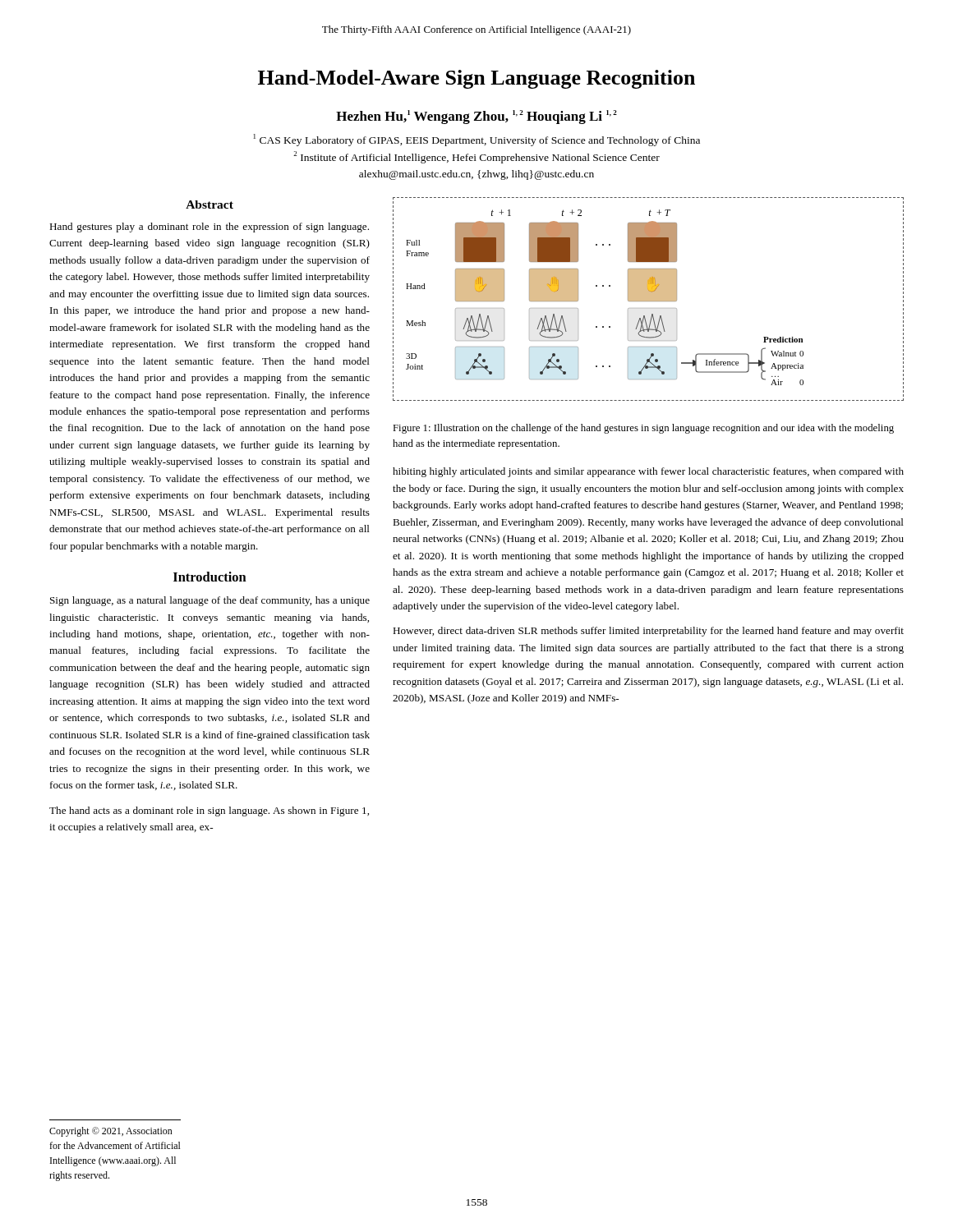Select the text block that reads "However, direct data-driven"
This screenshot has height=1232, width=953.
pyautogui.click(x=648, y=664)
